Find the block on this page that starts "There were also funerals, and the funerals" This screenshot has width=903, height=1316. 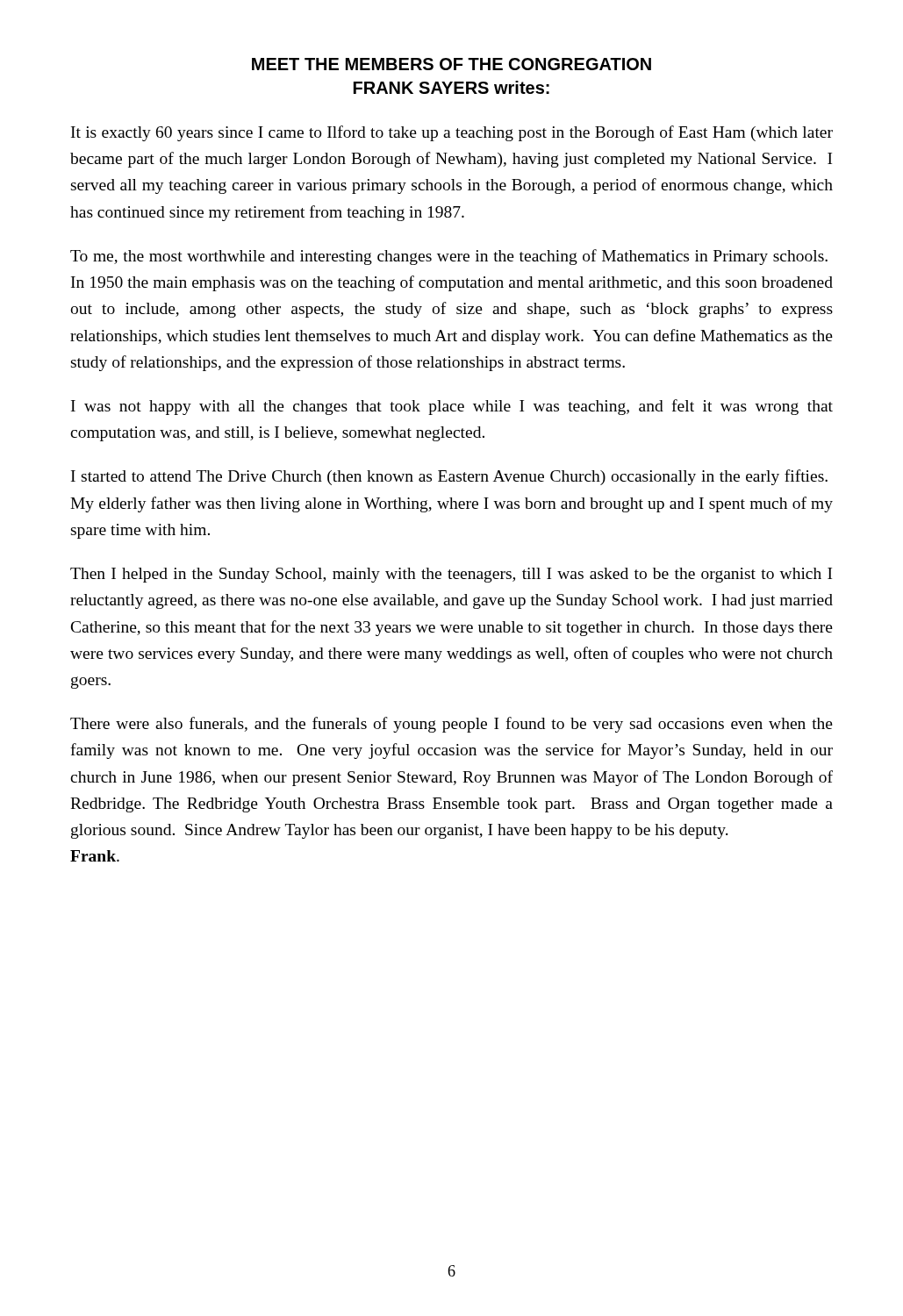tap(452, 790)
